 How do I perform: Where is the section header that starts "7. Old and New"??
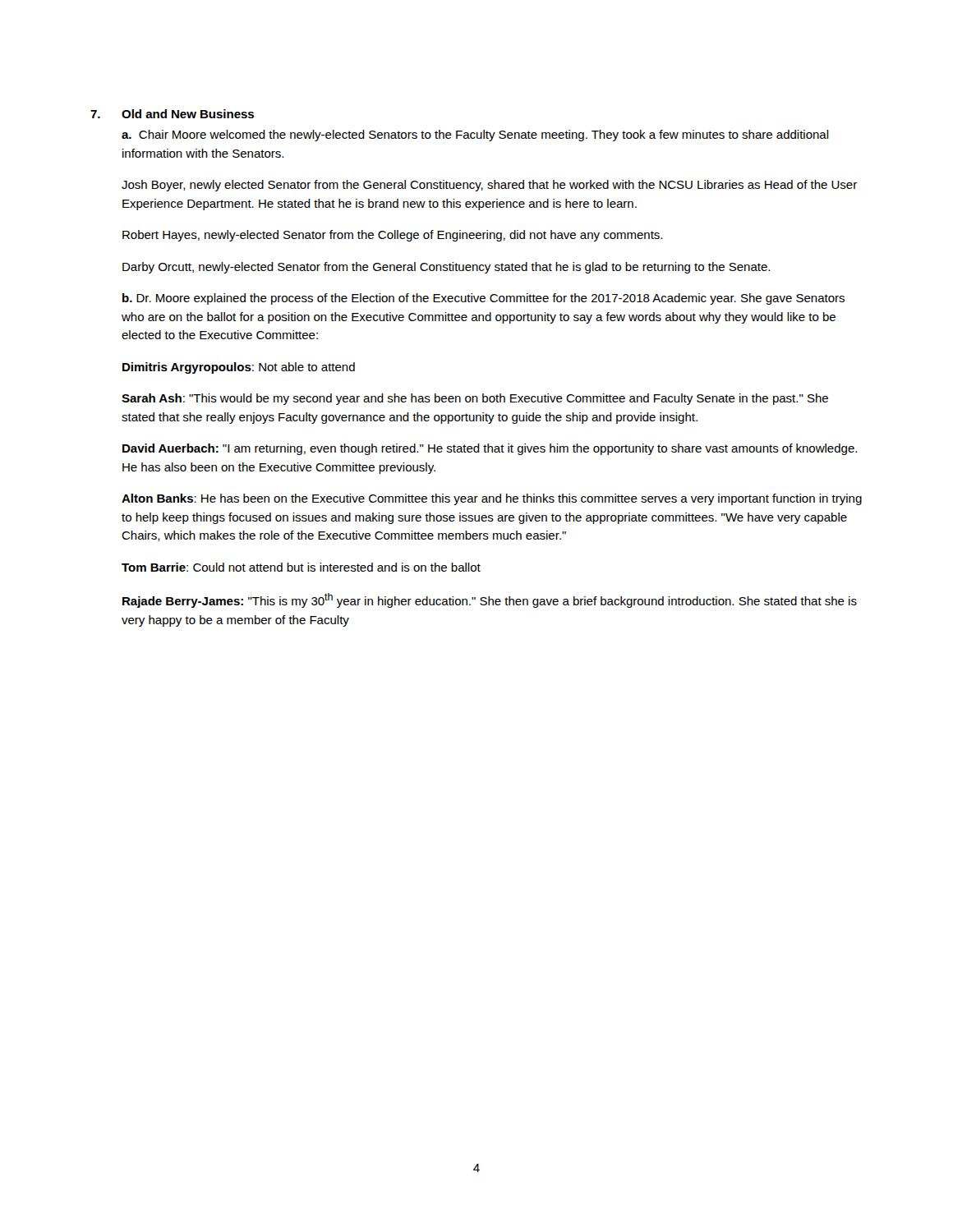point(172,114)
